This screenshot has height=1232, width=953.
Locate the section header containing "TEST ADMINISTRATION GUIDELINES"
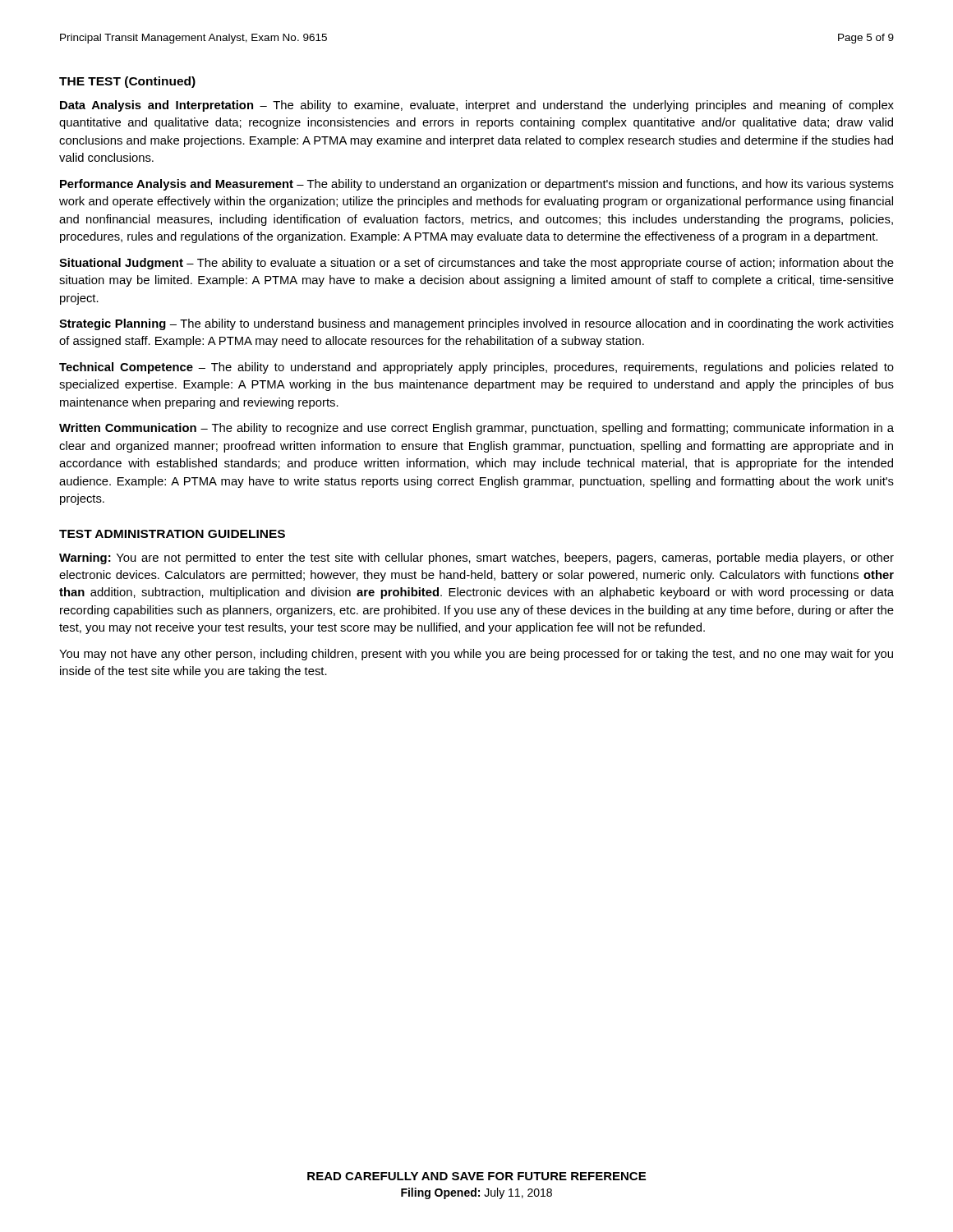172,533
